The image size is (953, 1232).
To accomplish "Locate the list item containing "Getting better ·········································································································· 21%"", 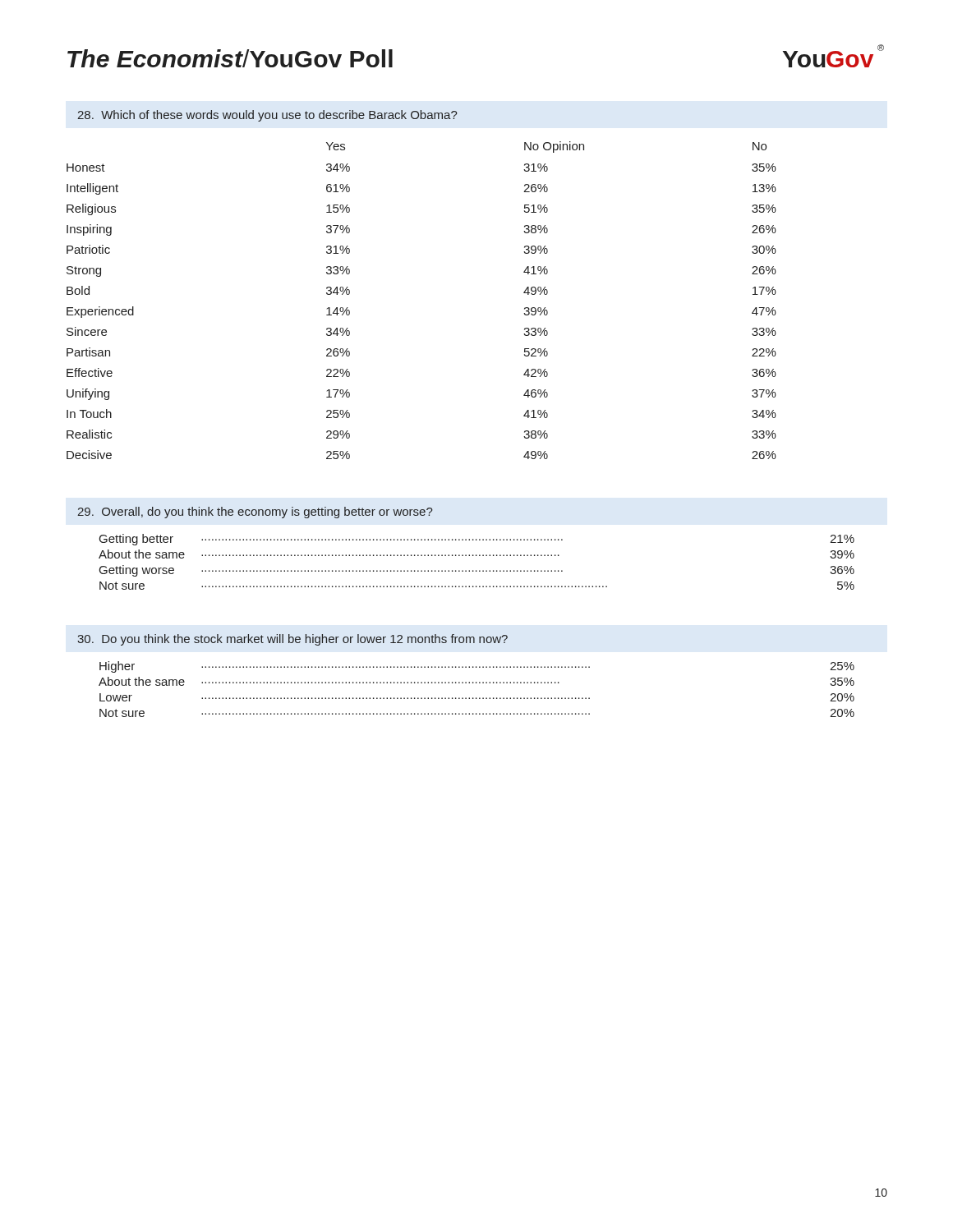I will [x=476, y=538].
